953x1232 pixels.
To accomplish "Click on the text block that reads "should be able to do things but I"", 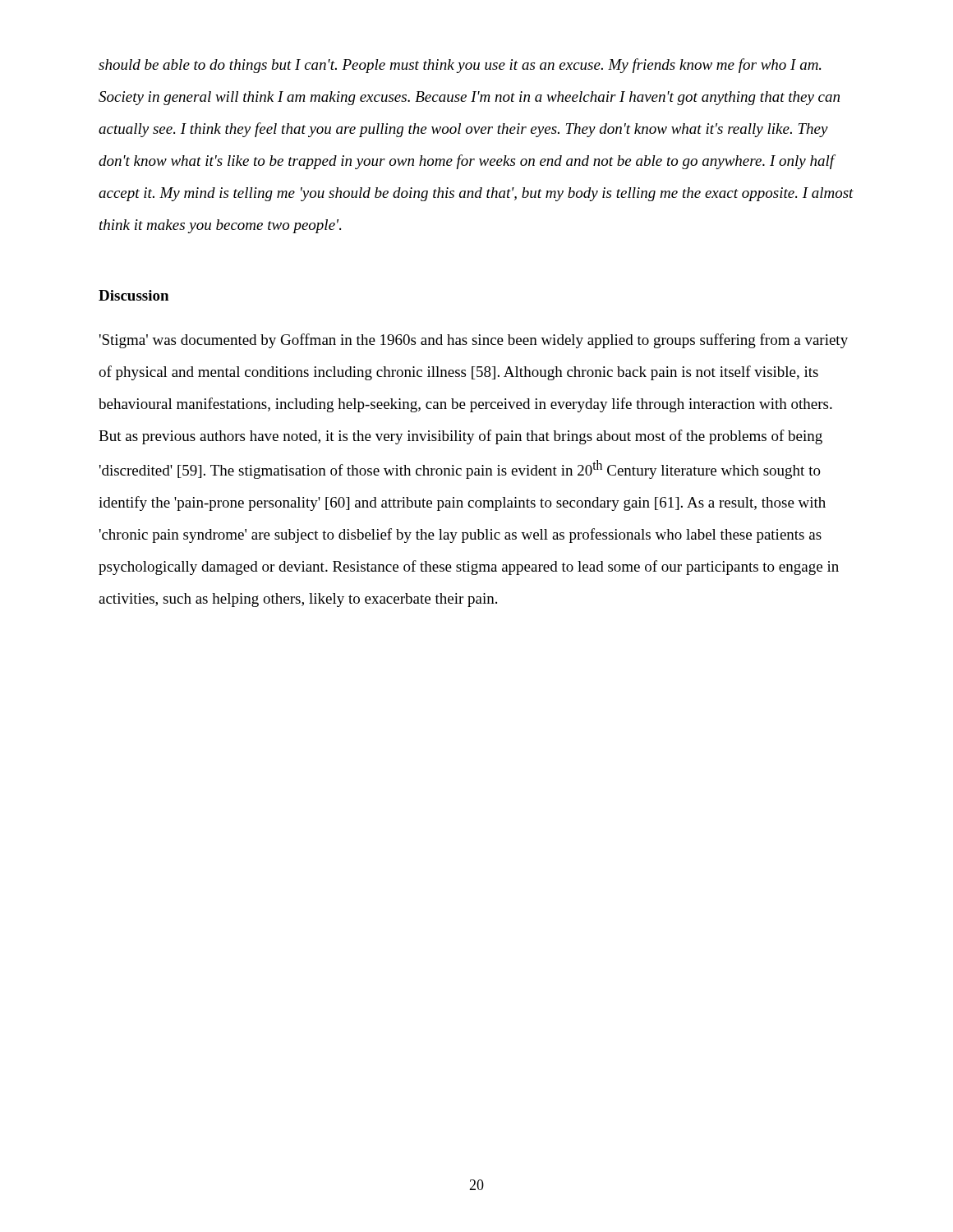I will point(476,144).
